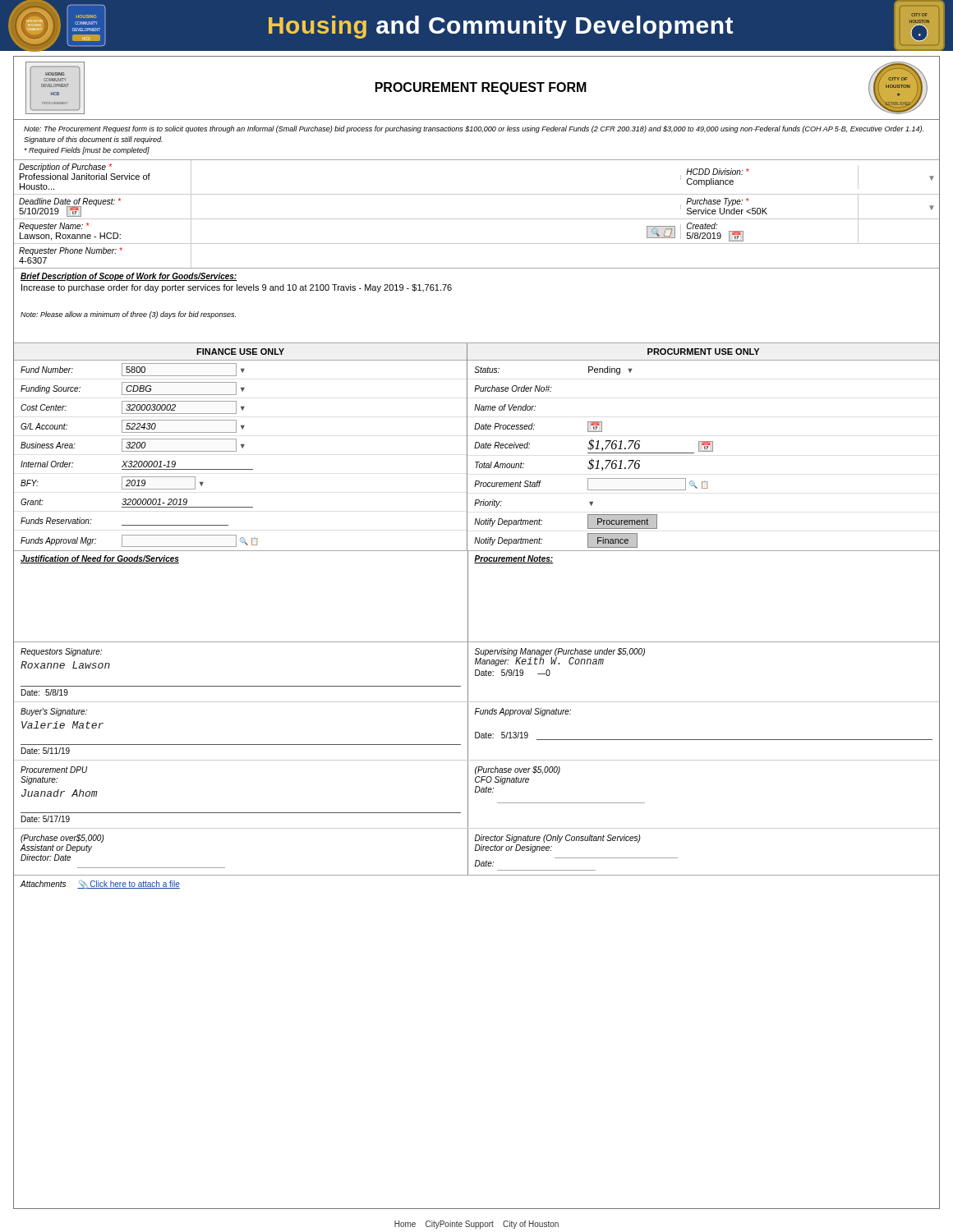Point to the block beginning "Buyer's Signature: Valerie"

pyautogui.click(x=54, y=712)
